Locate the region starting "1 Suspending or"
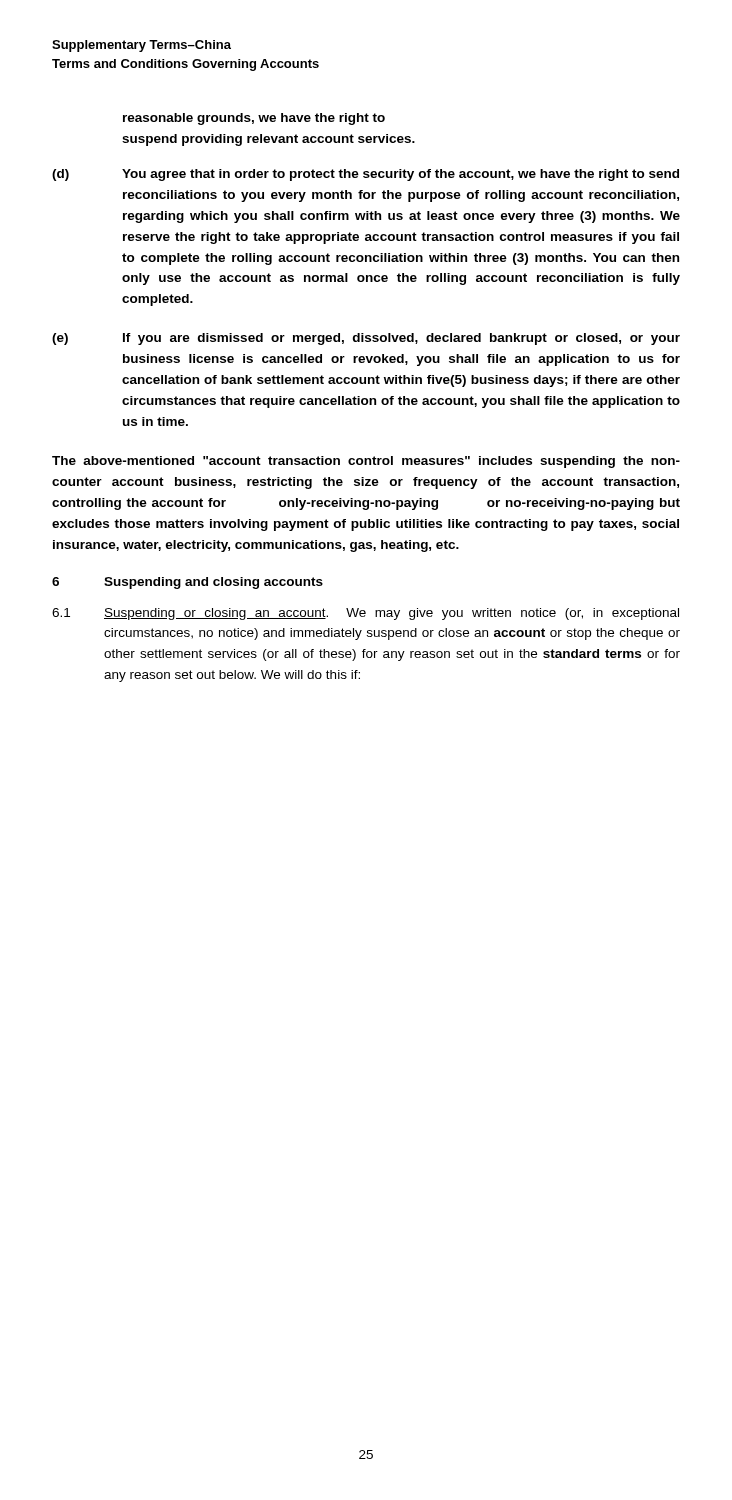 pyautogui.click(x=366, y=644)
